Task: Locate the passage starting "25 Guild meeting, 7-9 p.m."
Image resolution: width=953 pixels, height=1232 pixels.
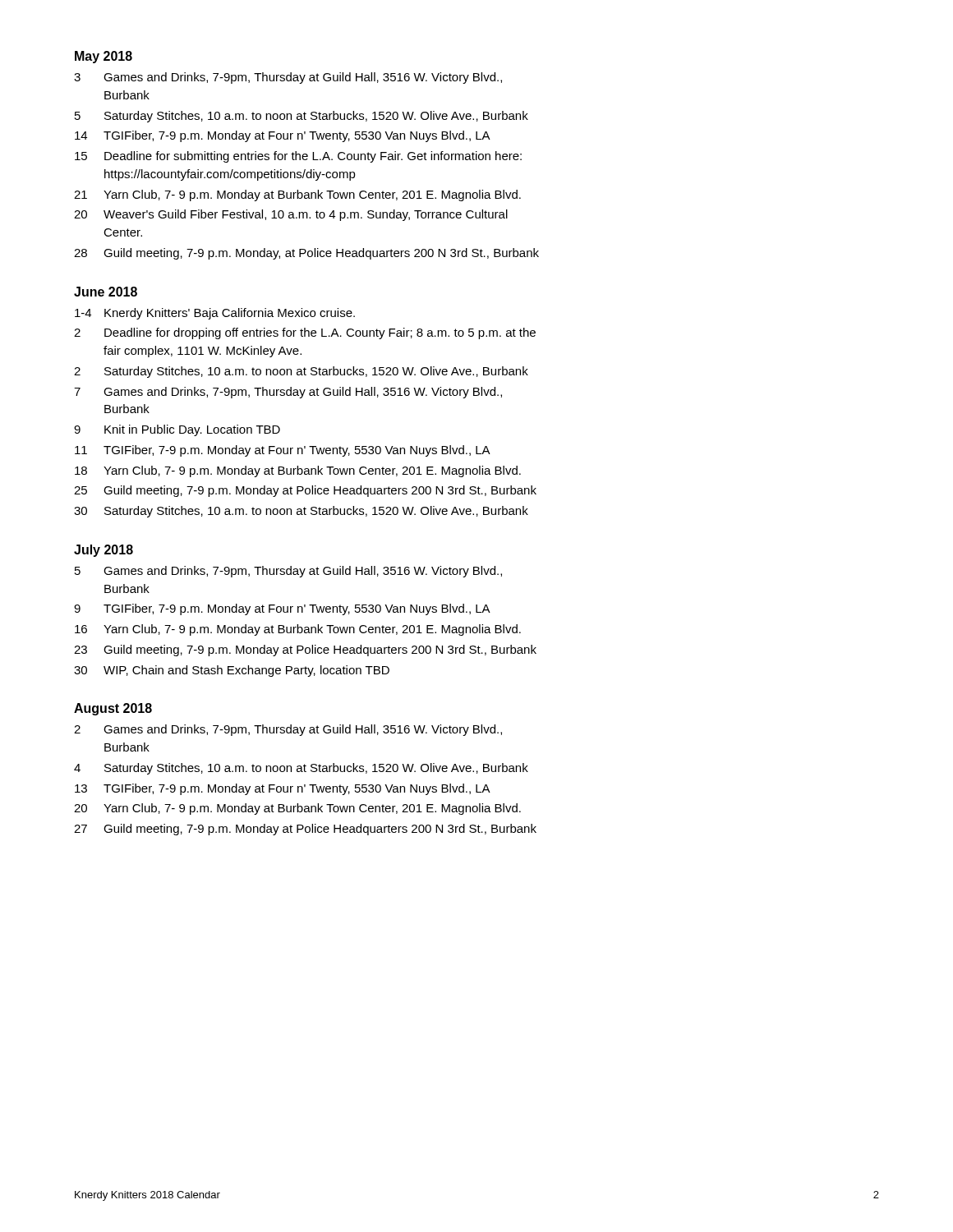Action: [476, 490]
